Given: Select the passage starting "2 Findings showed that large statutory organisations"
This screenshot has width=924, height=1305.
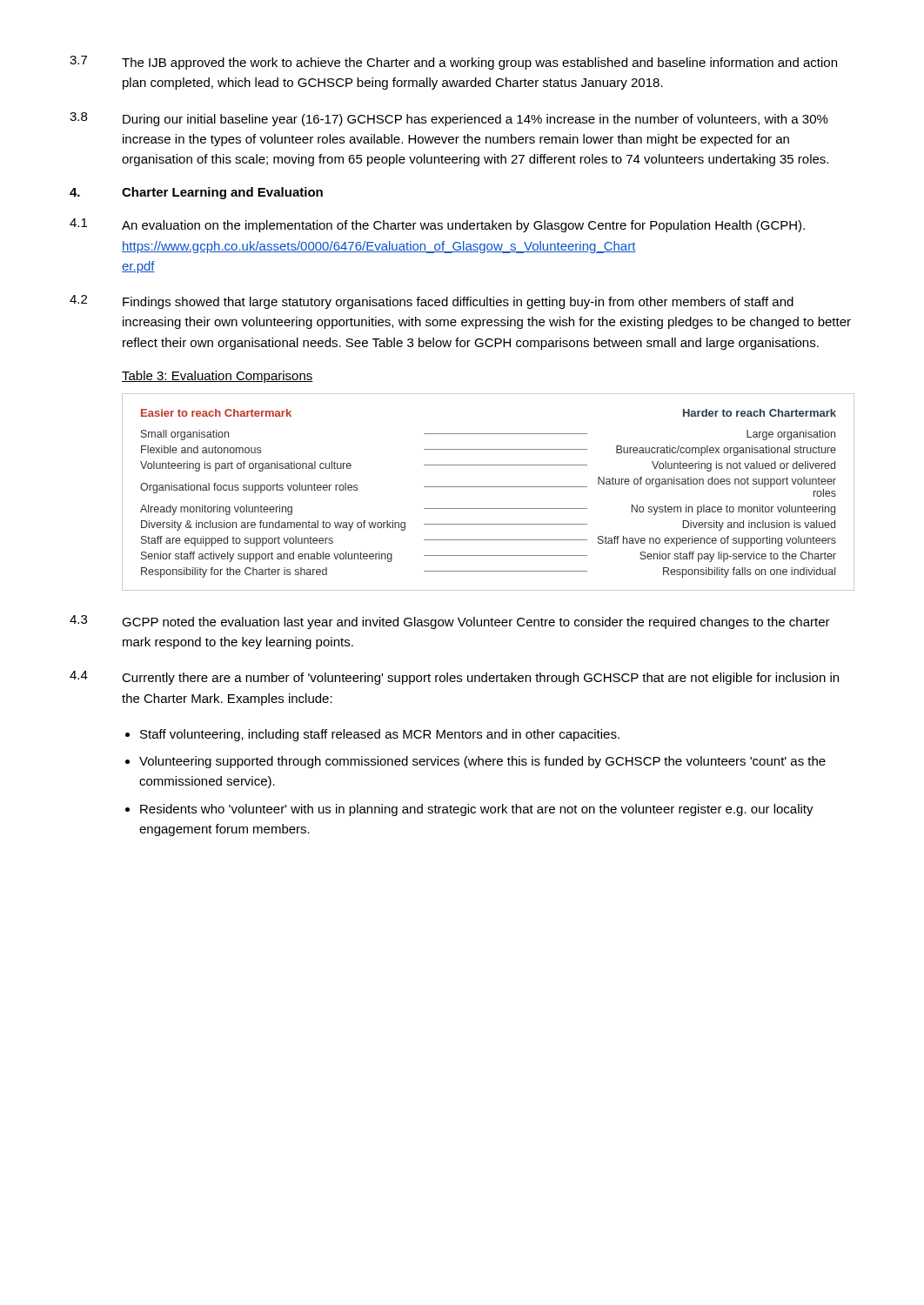Looking at the screenshot, I should (x=462, y=322).
